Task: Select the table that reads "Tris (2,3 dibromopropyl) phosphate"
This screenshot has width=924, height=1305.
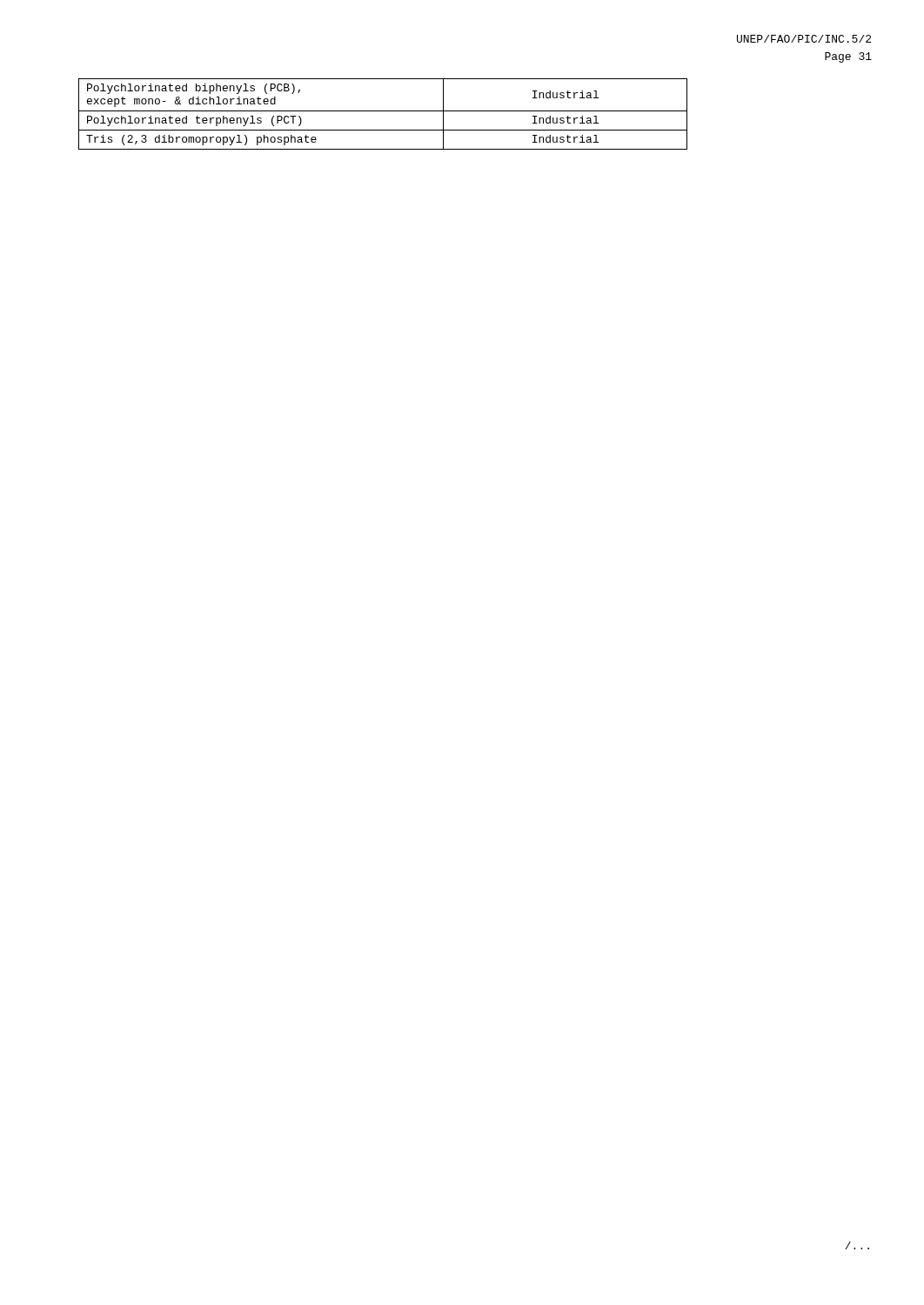Action: click(x=383, y=114)
